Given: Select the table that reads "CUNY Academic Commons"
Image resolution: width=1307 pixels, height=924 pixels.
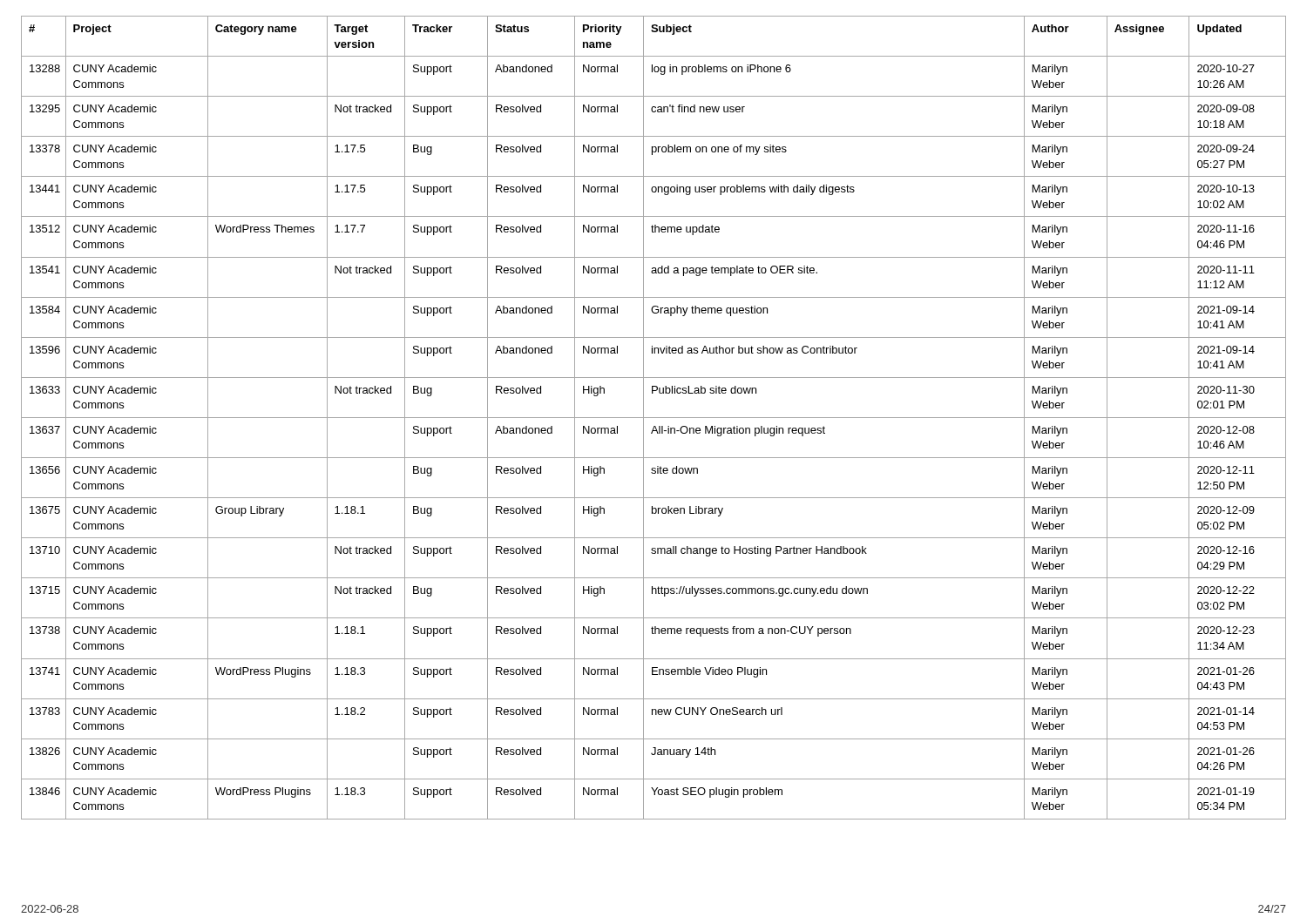Looking at the screenshot, I should point(654,418).
